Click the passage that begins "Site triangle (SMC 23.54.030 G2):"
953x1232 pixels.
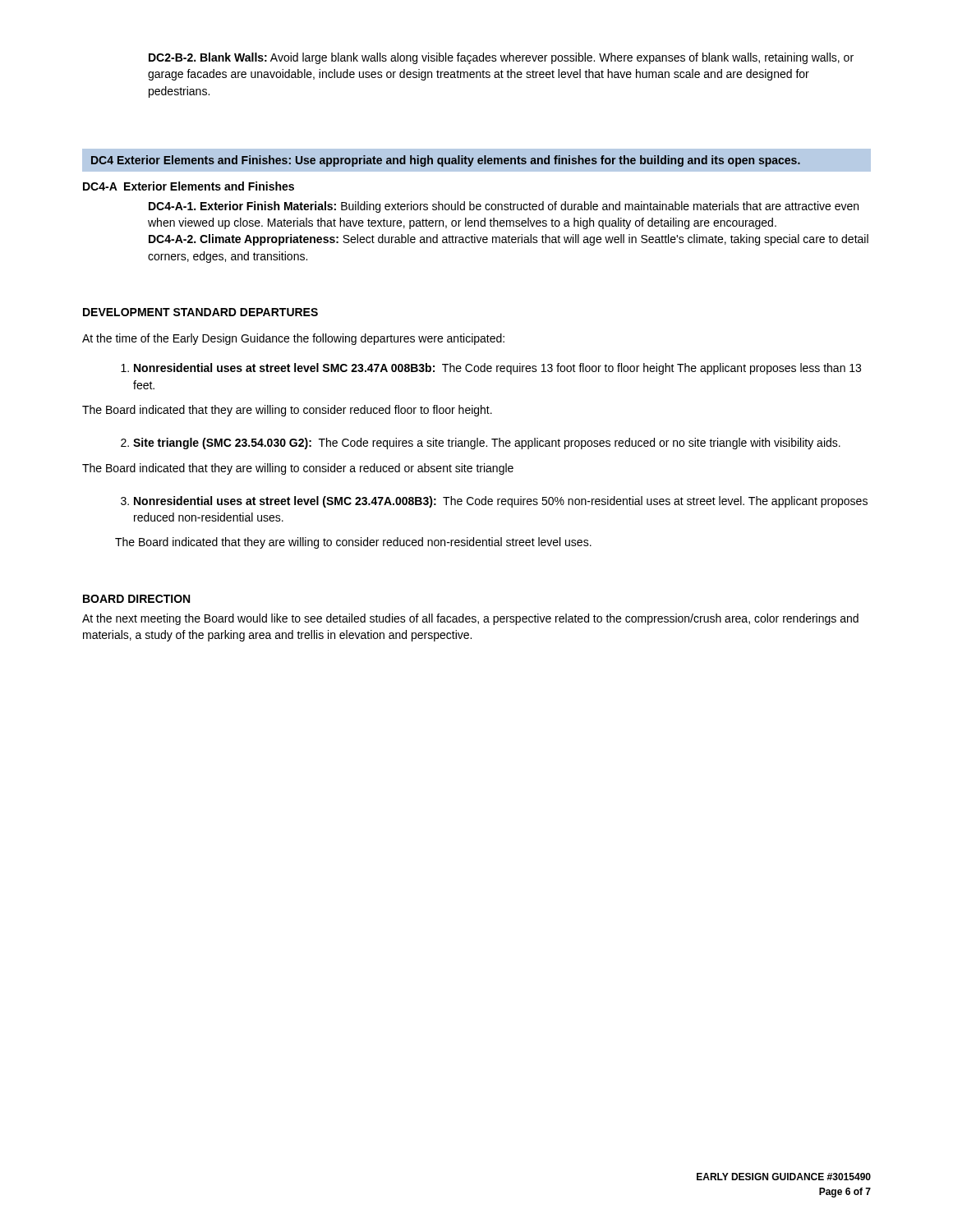[x=493, y=443]
